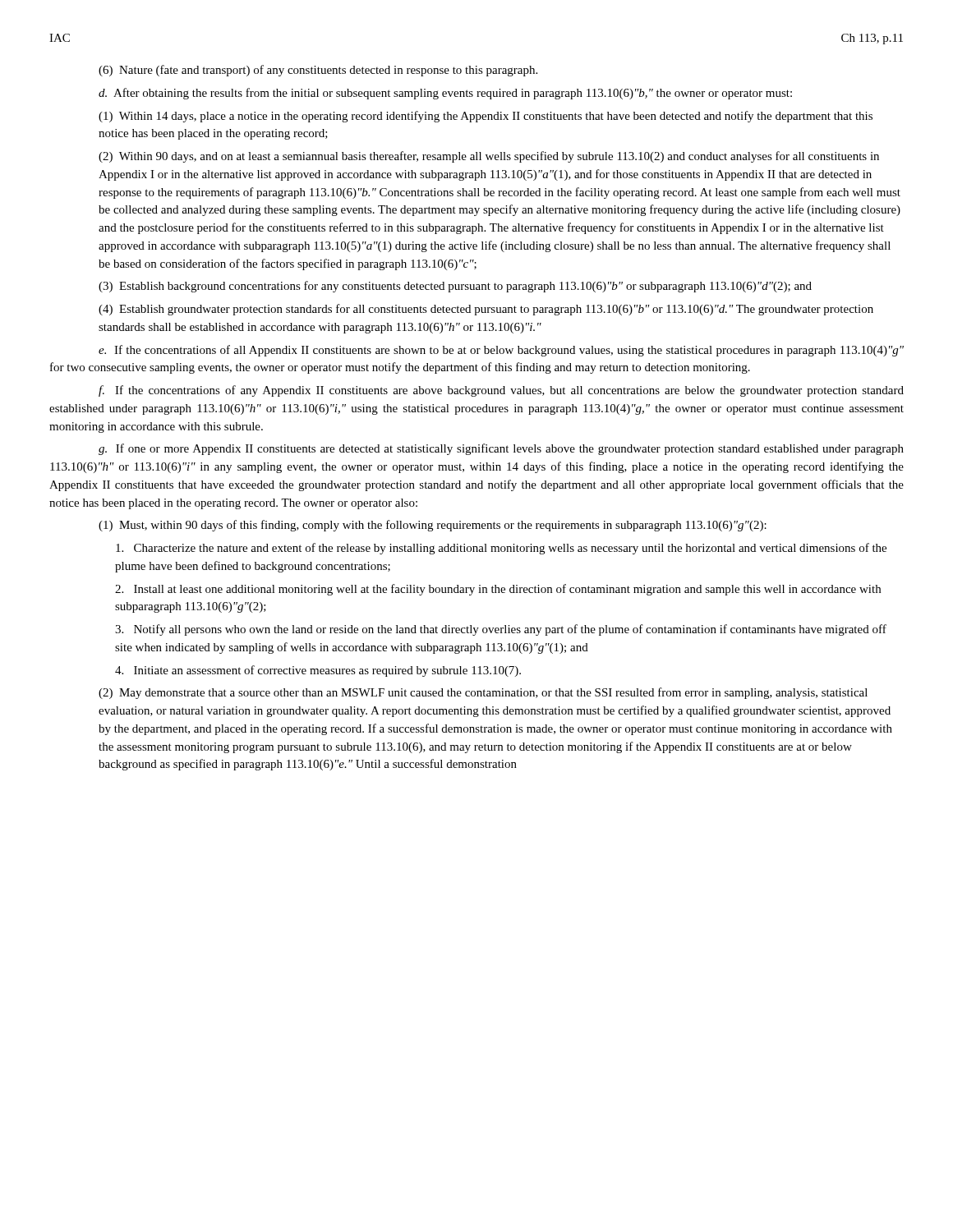This screenshot has height=1232, width=953.
Task: Find the block on this page that starts "f. If the concentrations of any Appendix"
Action: pos(476,408)
